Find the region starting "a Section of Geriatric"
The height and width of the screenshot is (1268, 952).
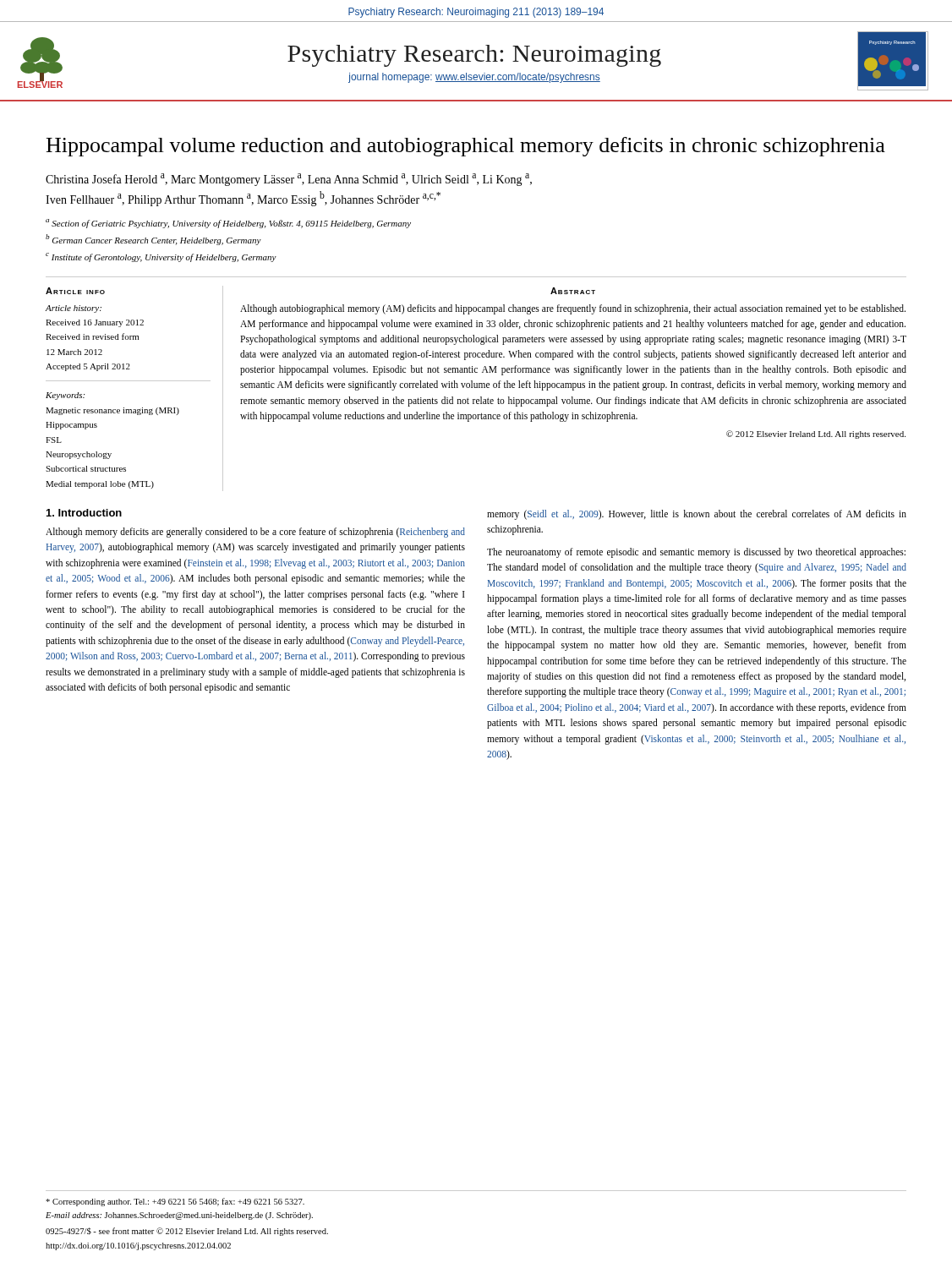(228, 239)
